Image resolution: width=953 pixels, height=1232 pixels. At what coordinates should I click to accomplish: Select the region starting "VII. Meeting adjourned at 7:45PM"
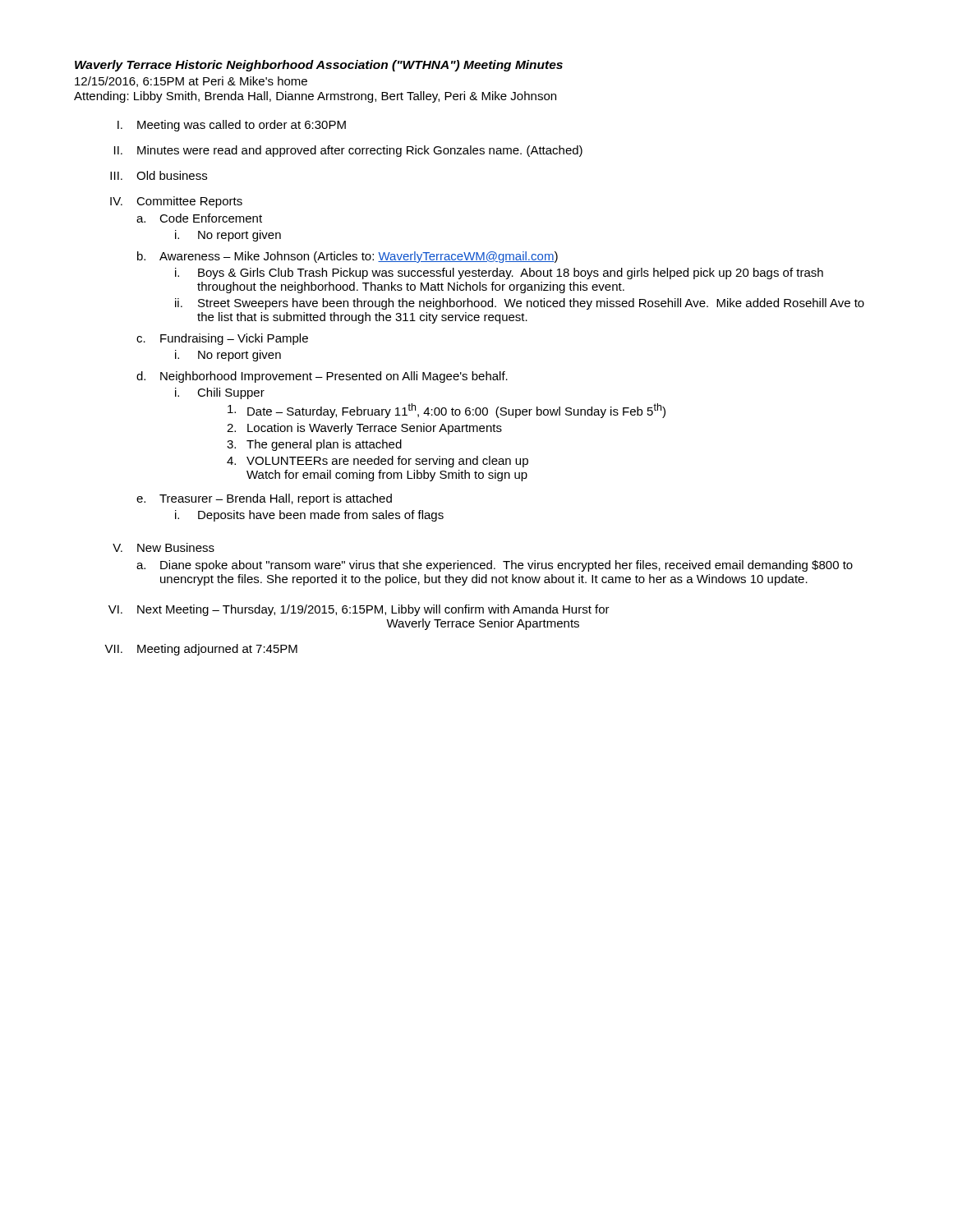coord(201,650)
